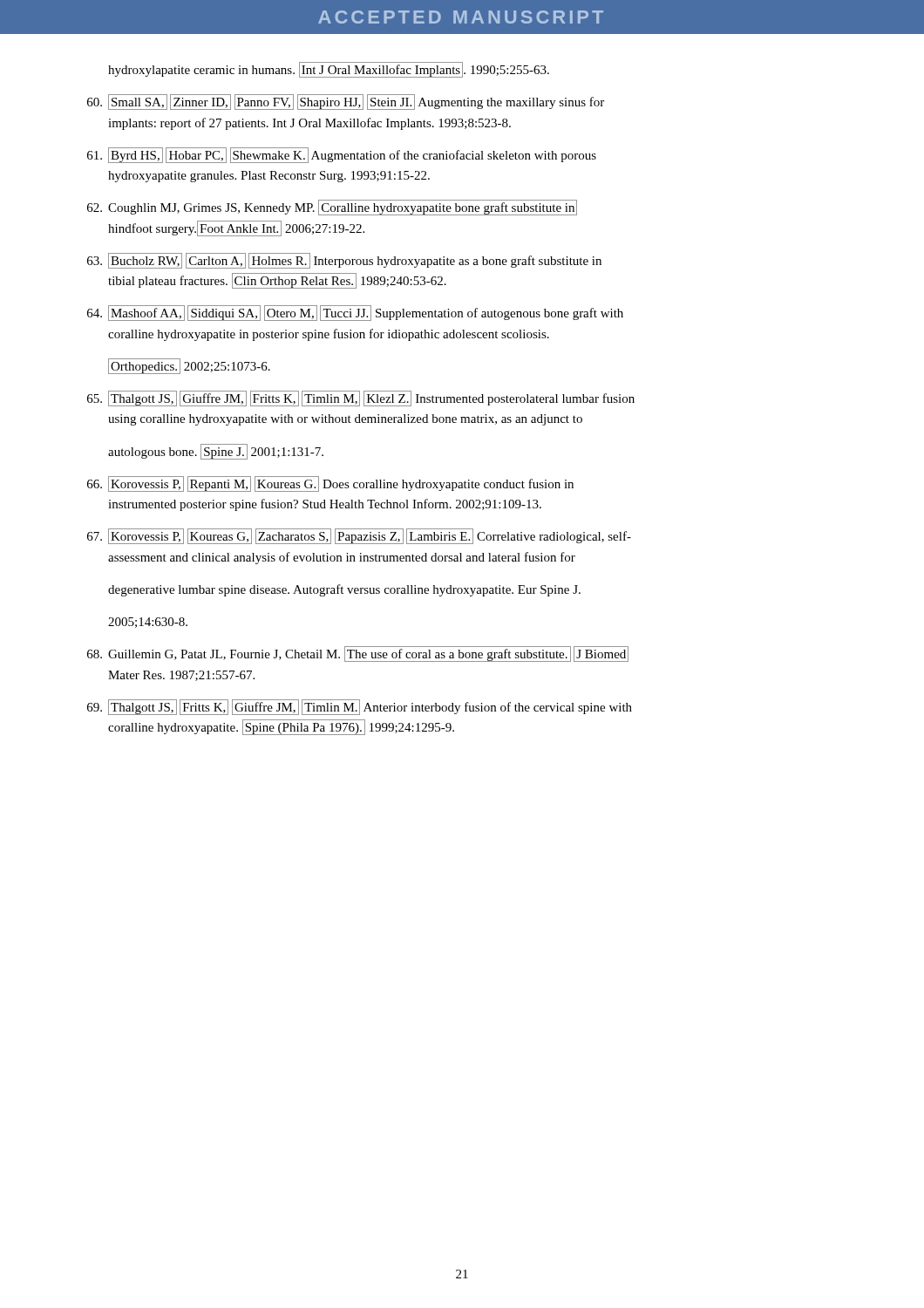Find the block starting "63. Bucholz RW, Carlton A, Holmes R. Interporous"
The width and height of the screenshot is (924, 1308).
[462, 271]
